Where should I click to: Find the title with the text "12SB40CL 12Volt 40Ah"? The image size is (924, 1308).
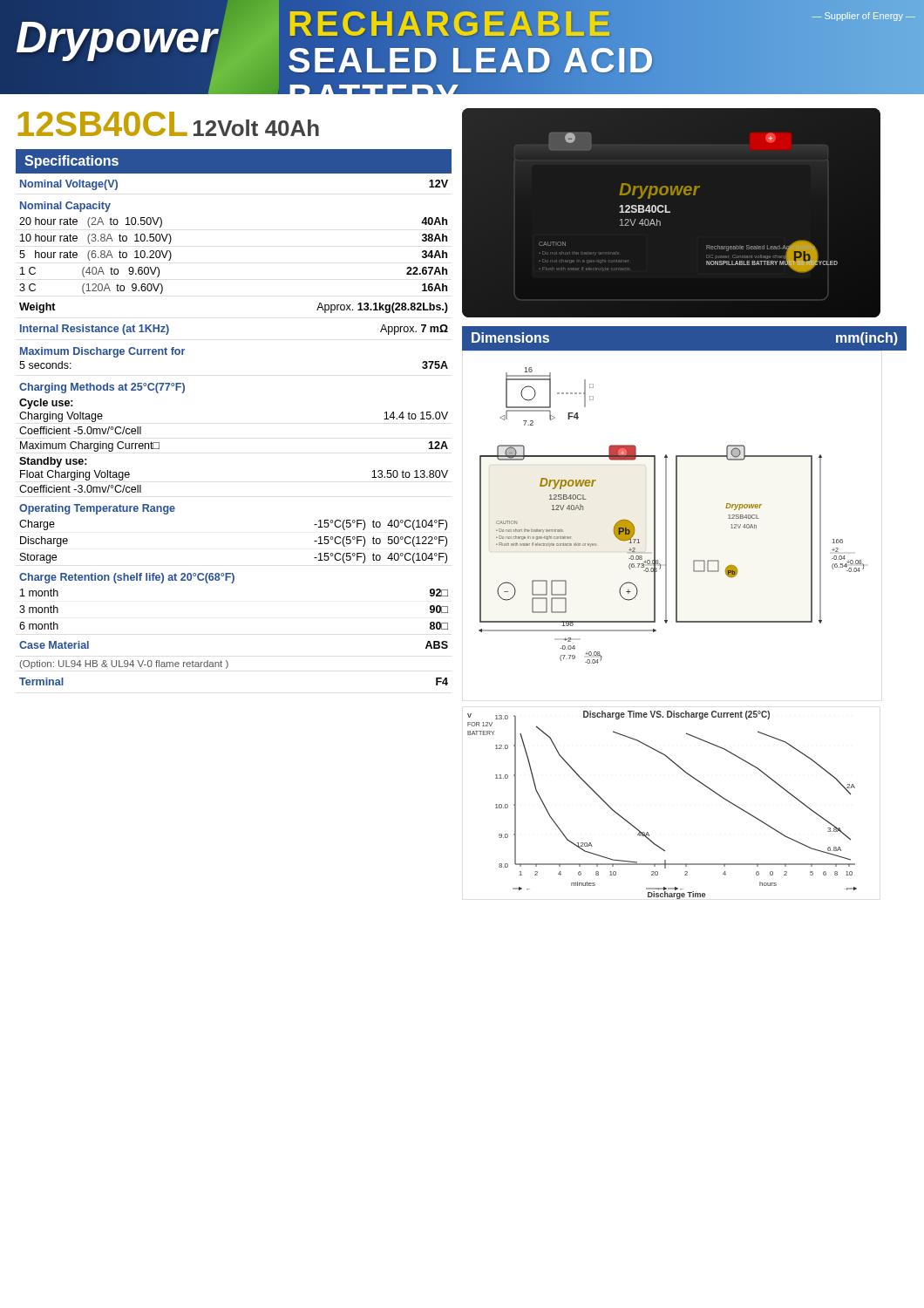click(x=168, y=124)
